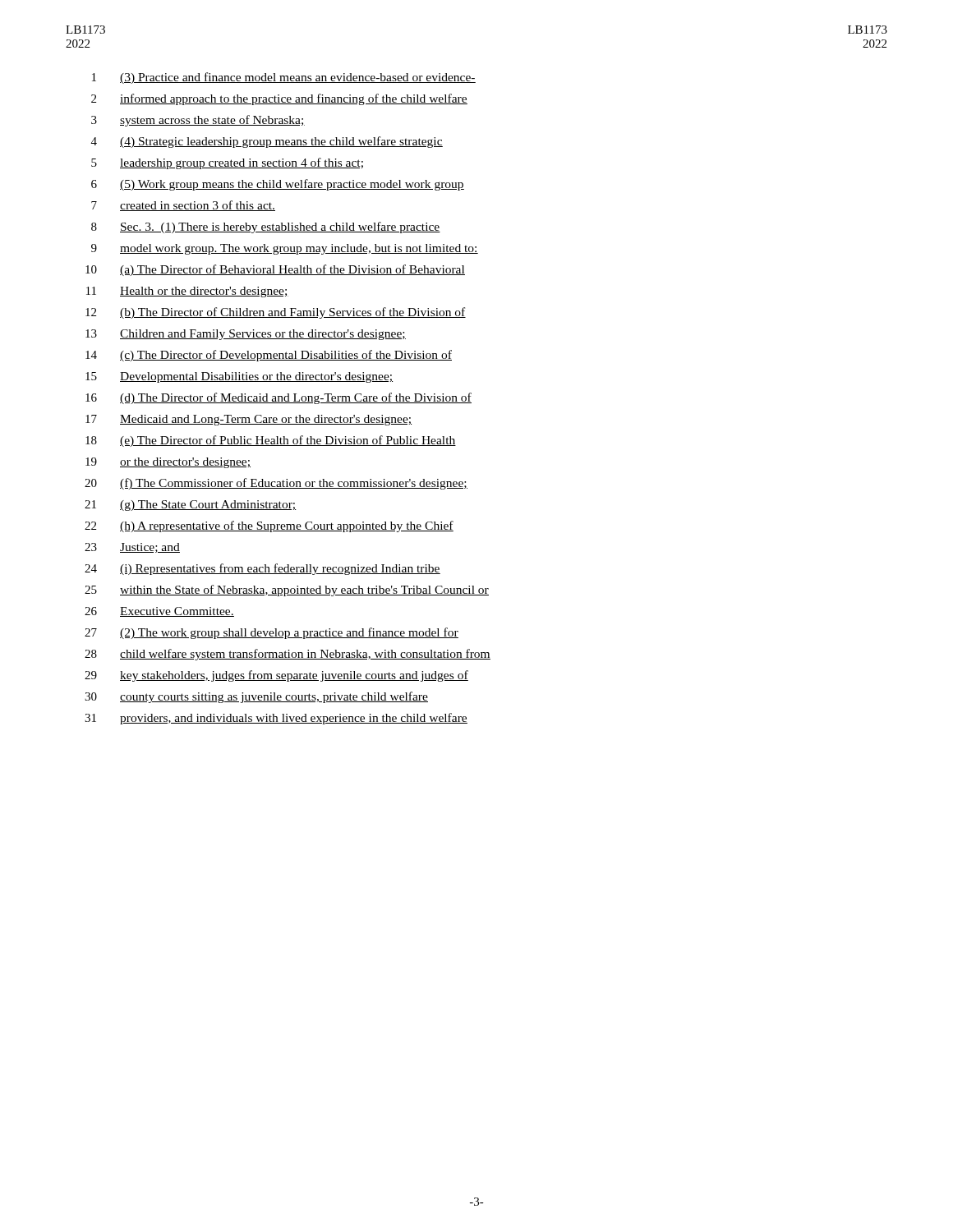
Task: Select the list item containing "10 (a) The Director of Behavioral"
Action: pyautogui.click(x=275, y=270)
